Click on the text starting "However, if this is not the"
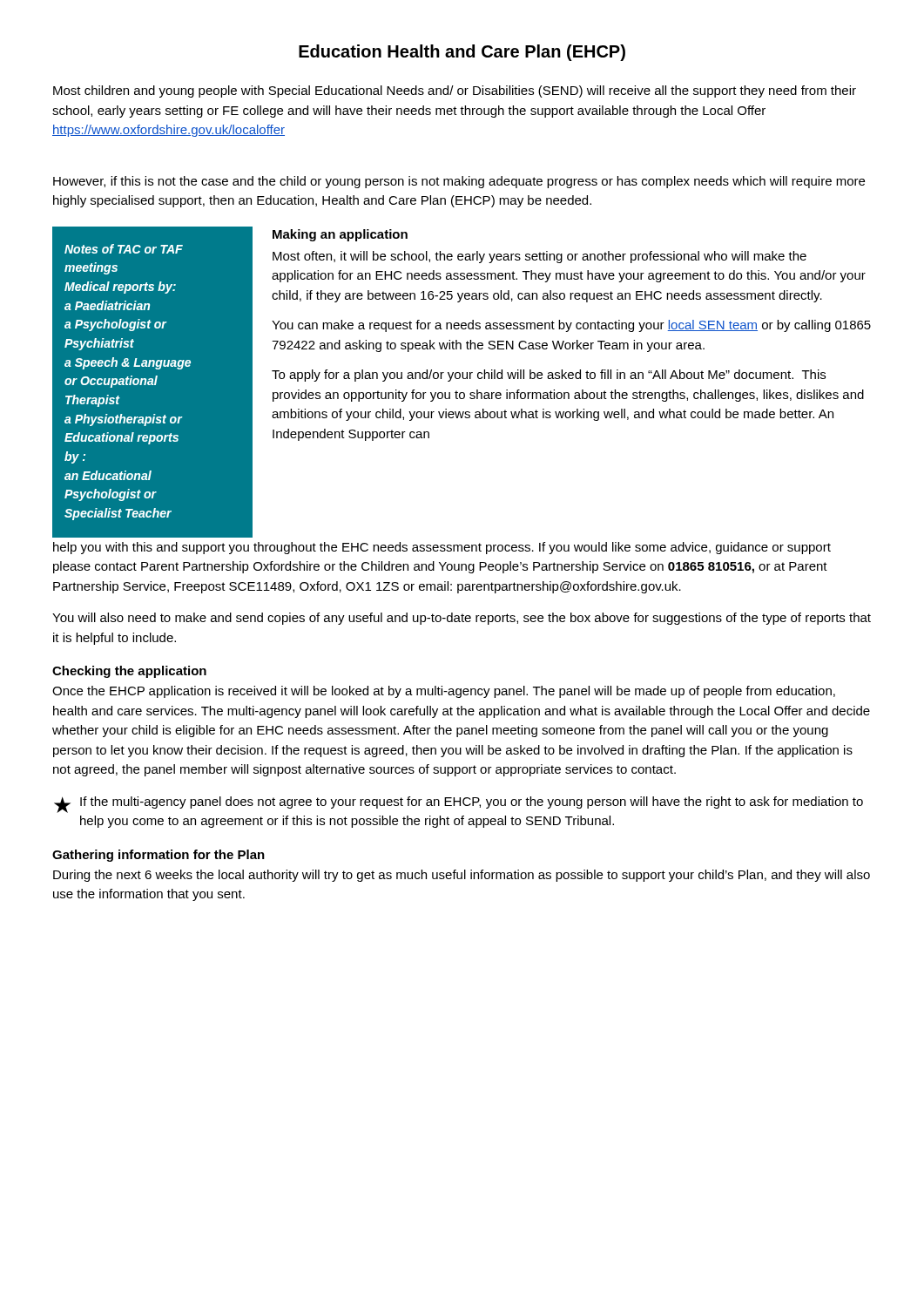This screenshot has width=924, height=1307. tap(459, 190)
